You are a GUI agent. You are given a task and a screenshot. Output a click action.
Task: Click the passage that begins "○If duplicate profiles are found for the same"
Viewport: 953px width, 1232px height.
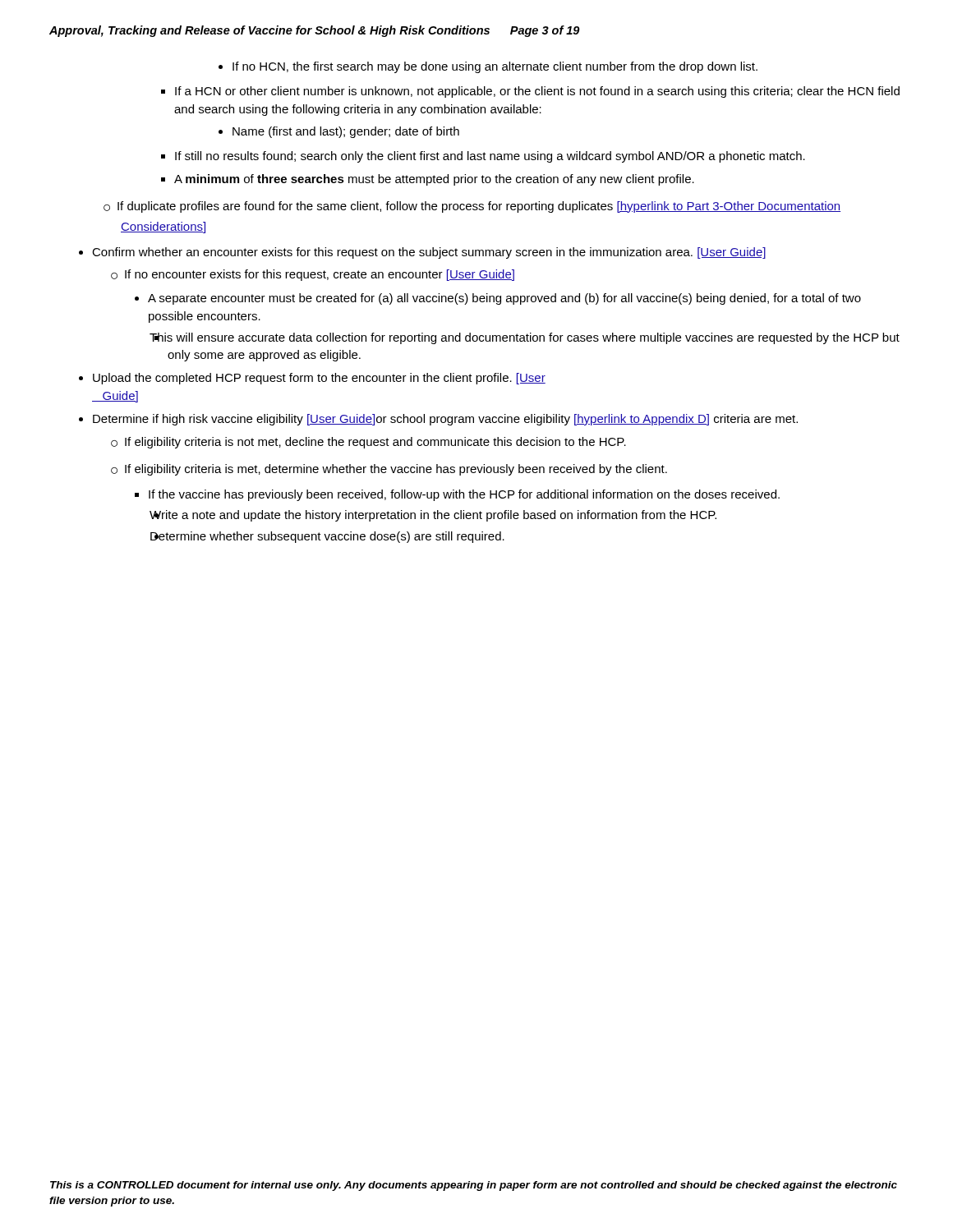coord(503,216)
